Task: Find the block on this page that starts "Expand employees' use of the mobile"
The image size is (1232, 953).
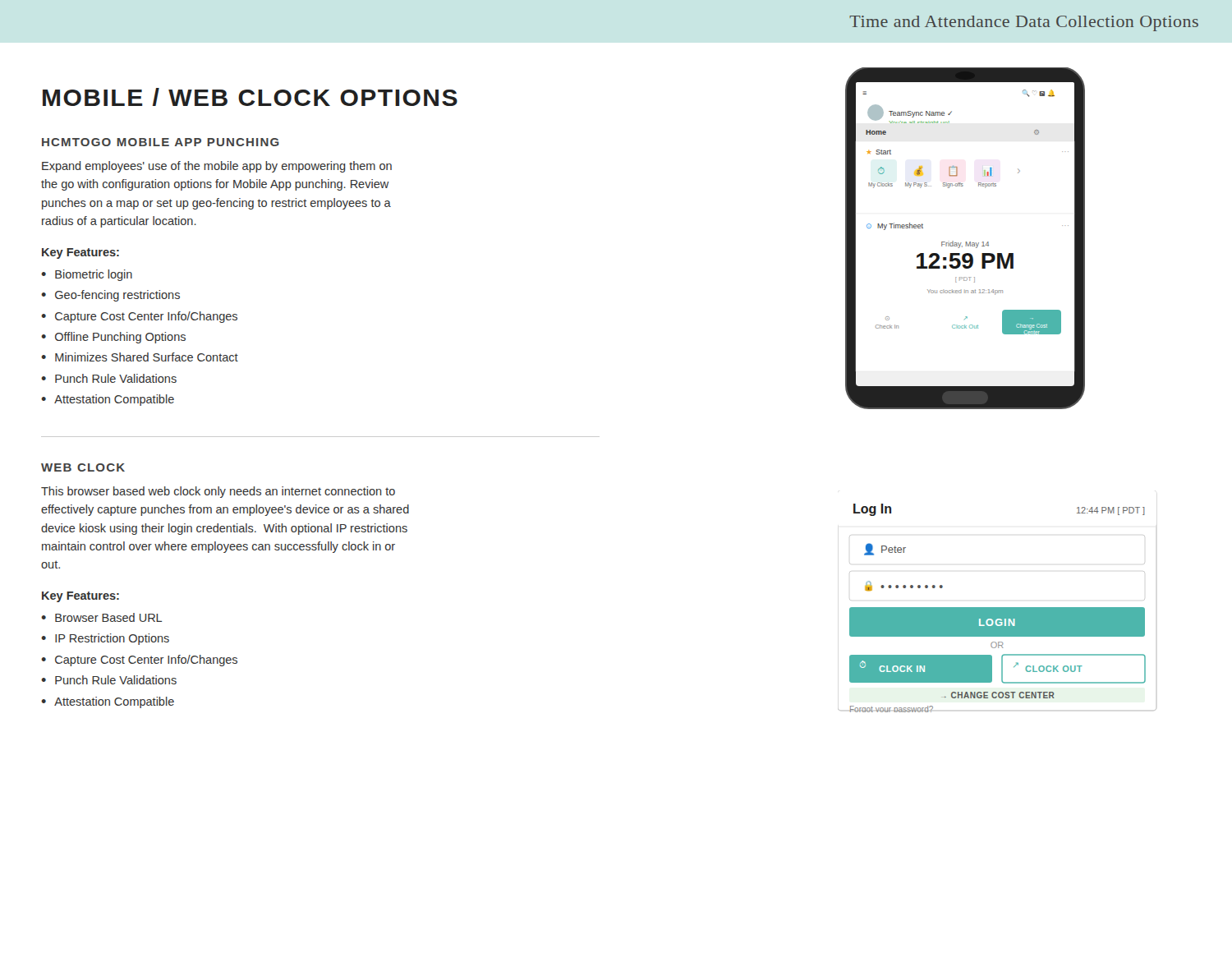Action: 217,194
